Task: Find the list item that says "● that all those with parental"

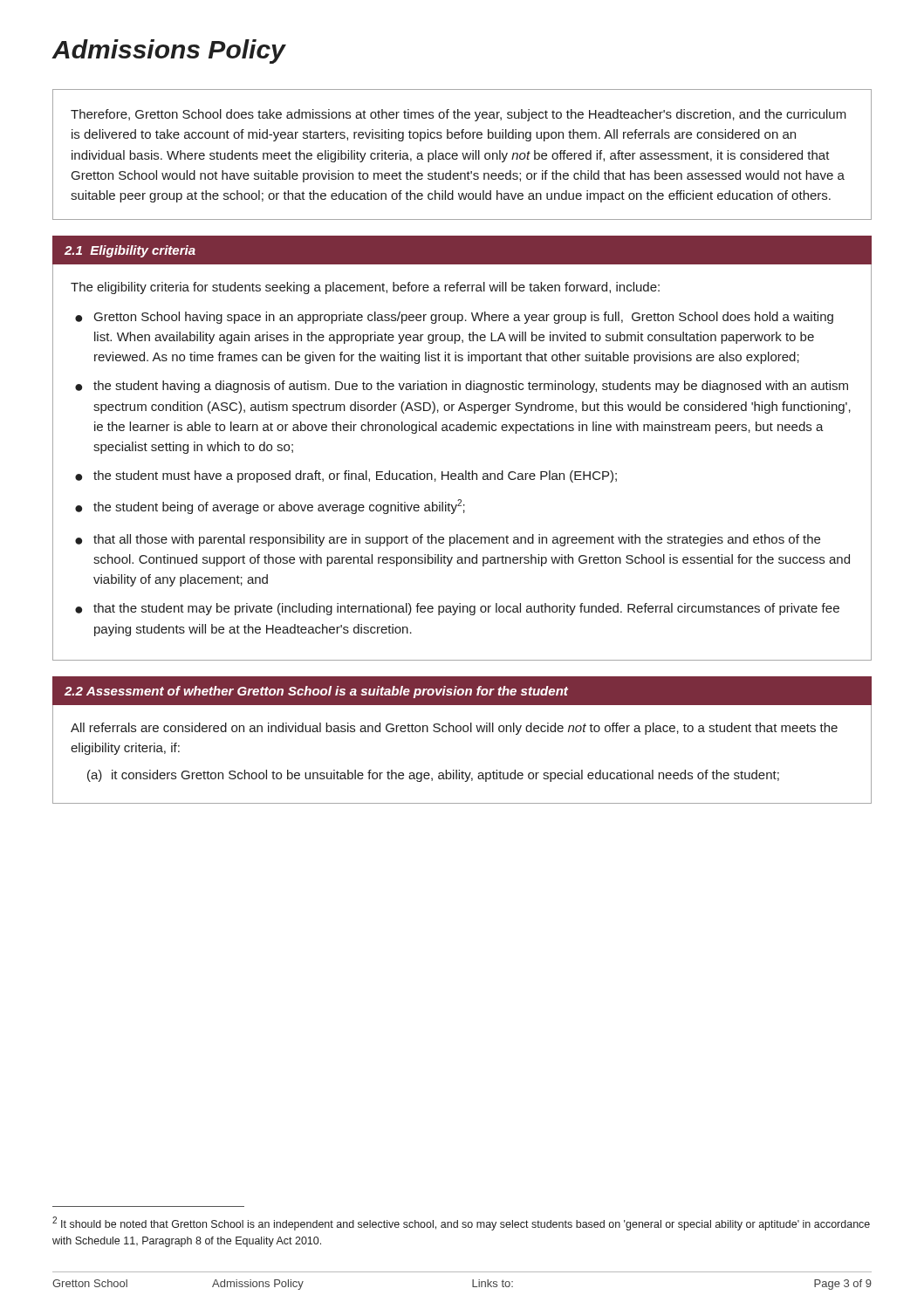Action: click(462, 559)
